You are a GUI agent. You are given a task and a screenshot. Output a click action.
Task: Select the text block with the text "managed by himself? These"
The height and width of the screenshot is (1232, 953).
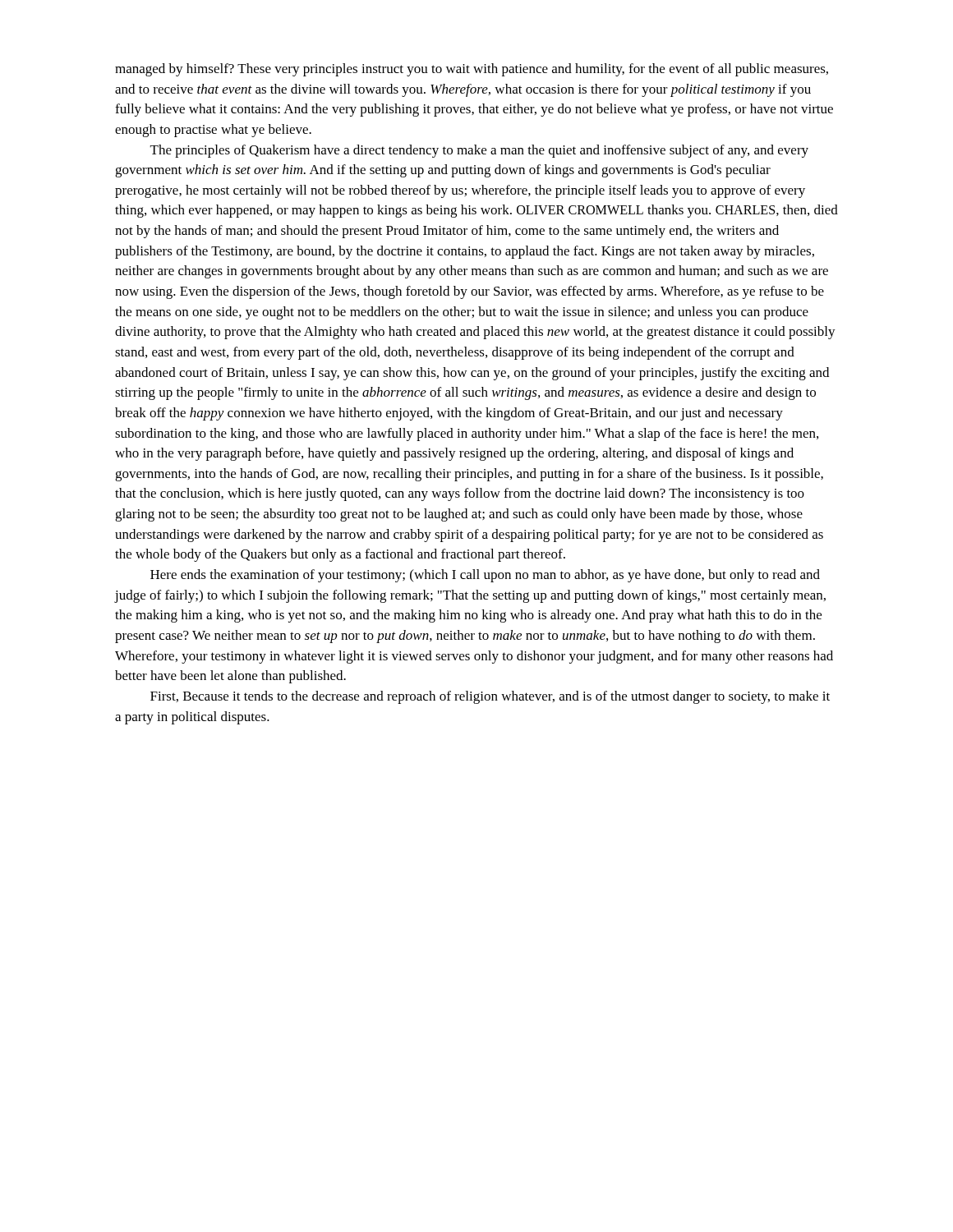476,393
